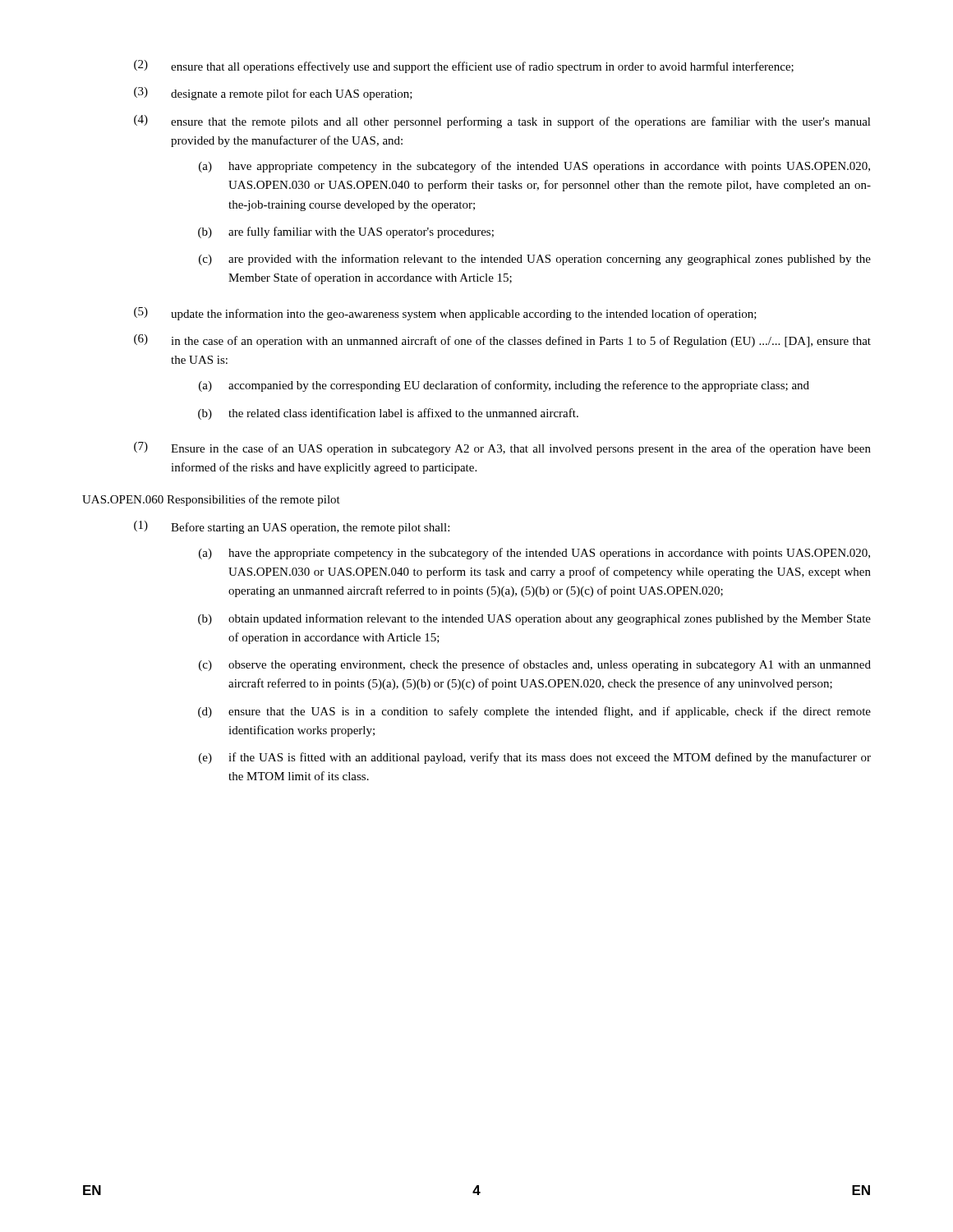This screenshot has height=1232, width=953.
Task: Click on the list item containing "(b) the related class identification label"
Action: tap(521, 413)
